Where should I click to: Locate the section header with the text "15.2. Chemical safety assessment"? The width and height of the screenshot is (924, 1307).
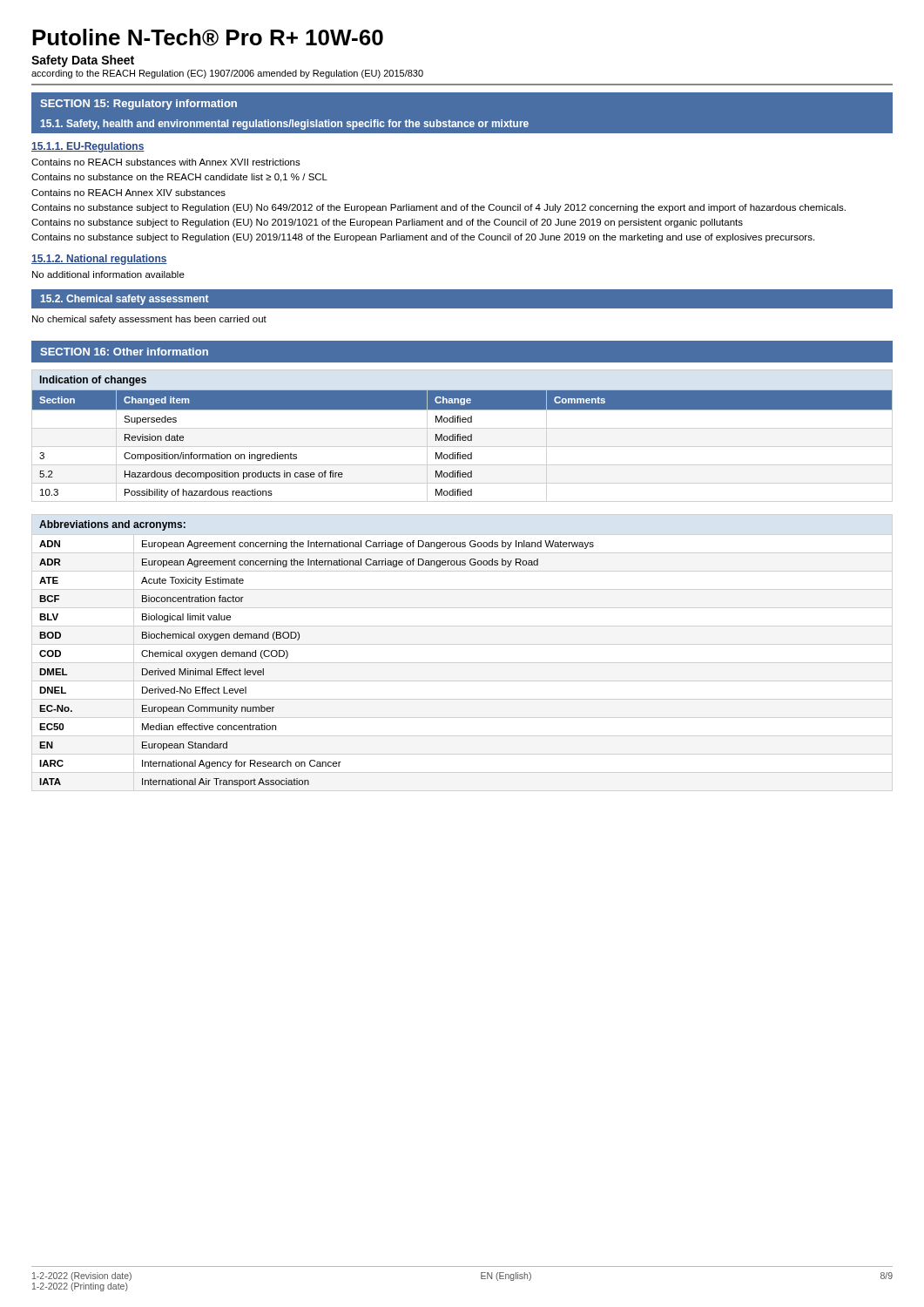tap(124, 299)
